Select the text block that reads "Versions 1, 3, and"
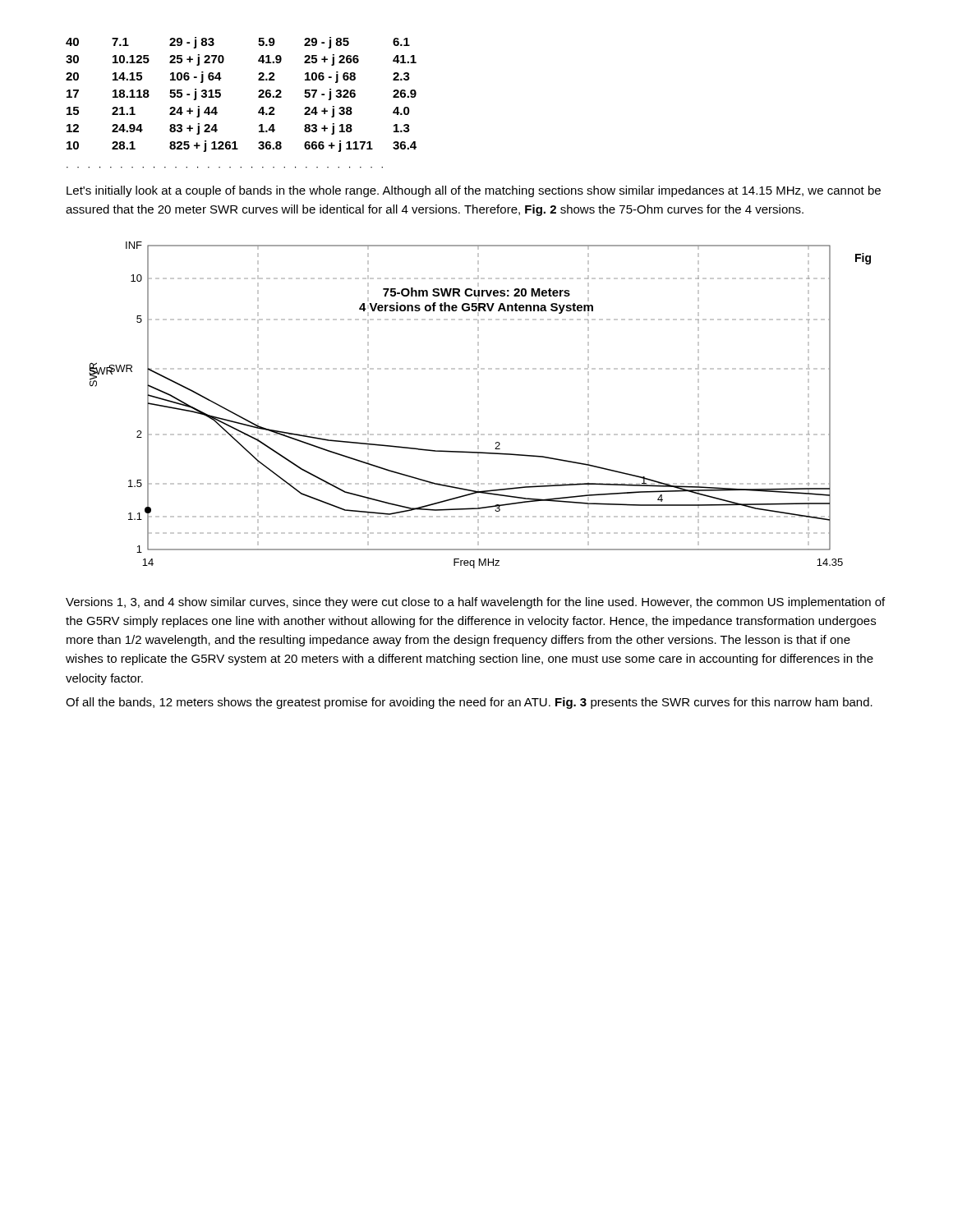This screenshot has width=953, height=1232. click(475, 639)
